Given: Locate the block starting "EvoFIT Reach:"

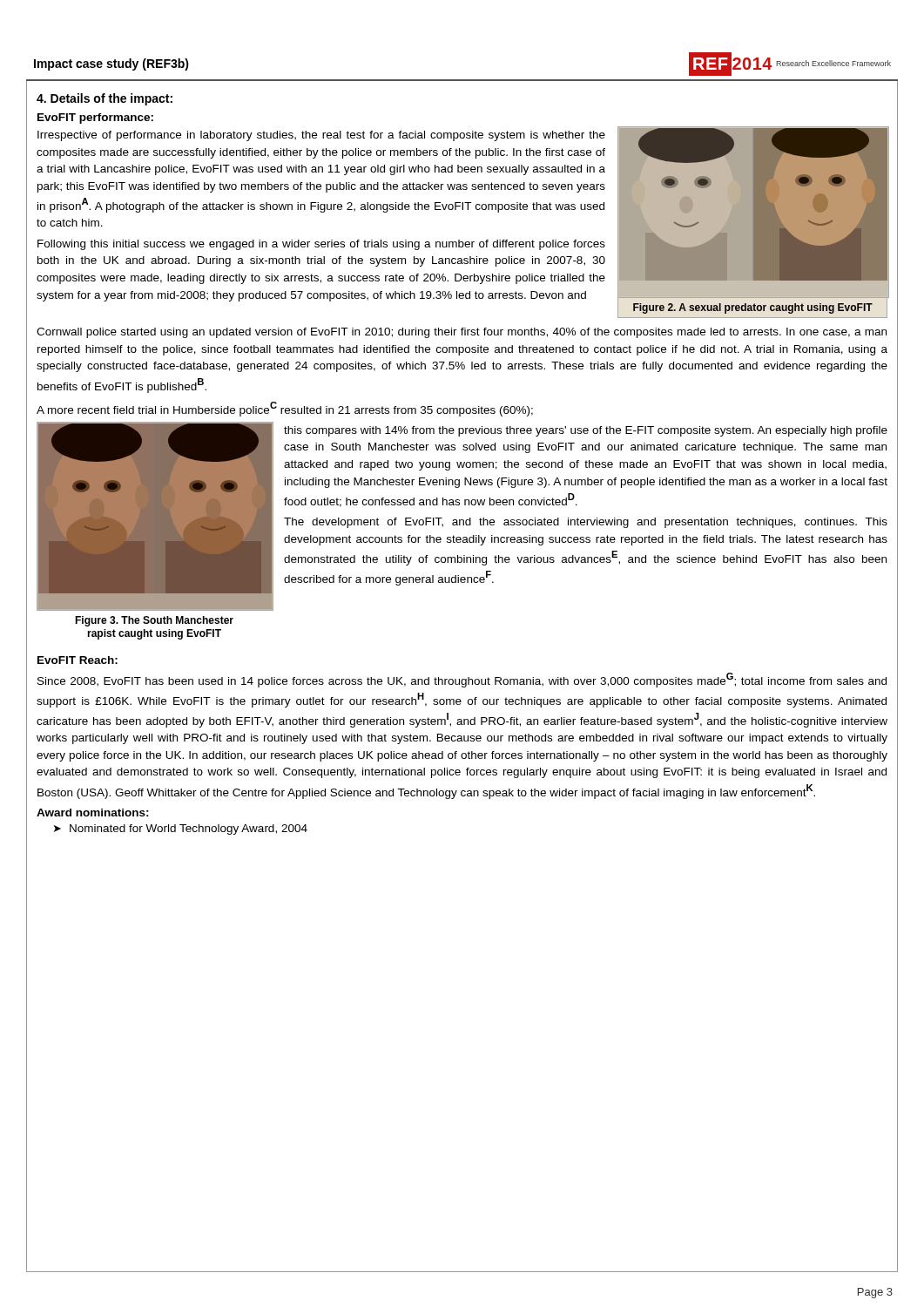Looking at the screenshot, I should click(x=77, y=660).
